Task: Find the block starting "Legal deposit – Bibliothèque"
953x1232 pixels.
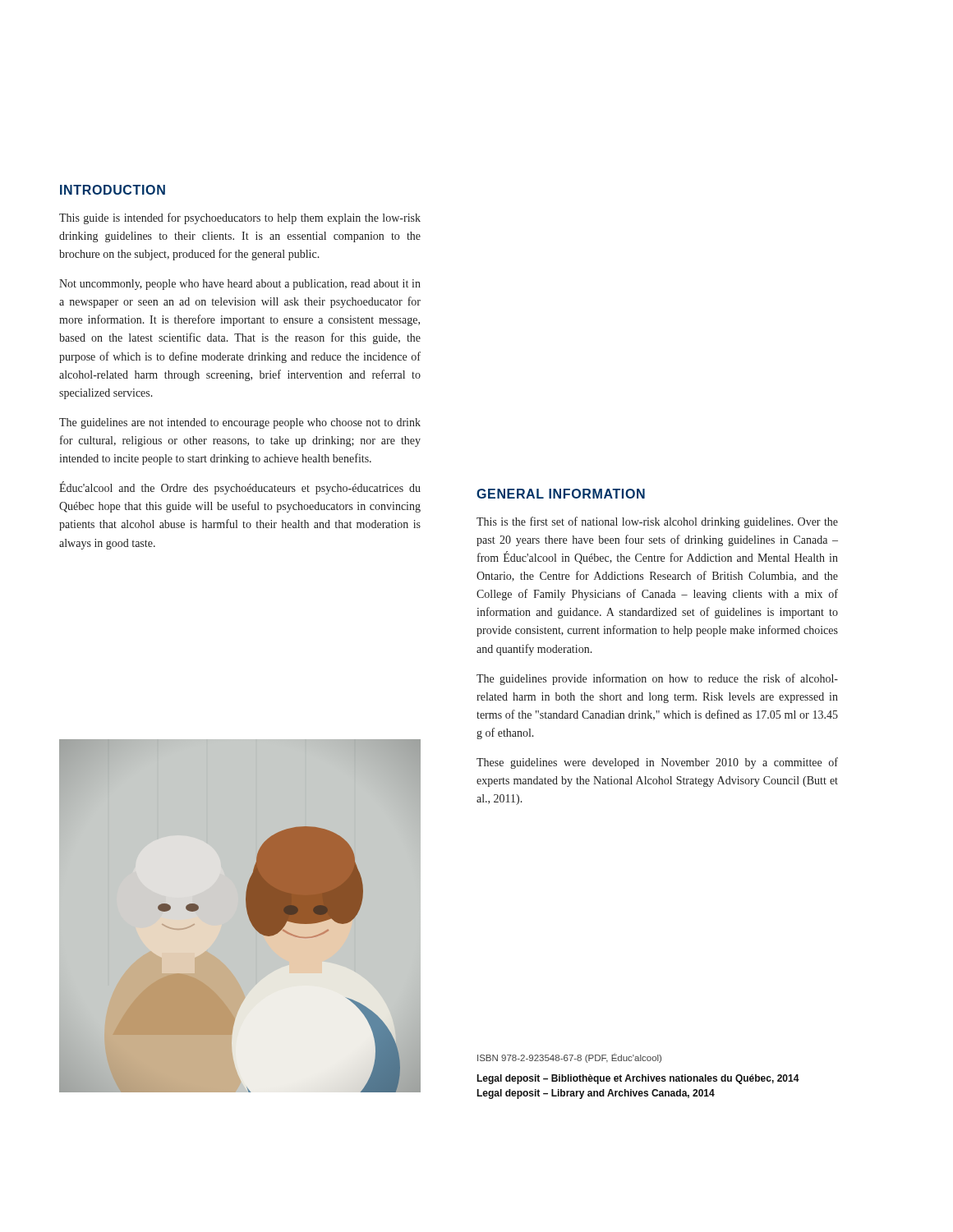Action: pos(638,1086)
